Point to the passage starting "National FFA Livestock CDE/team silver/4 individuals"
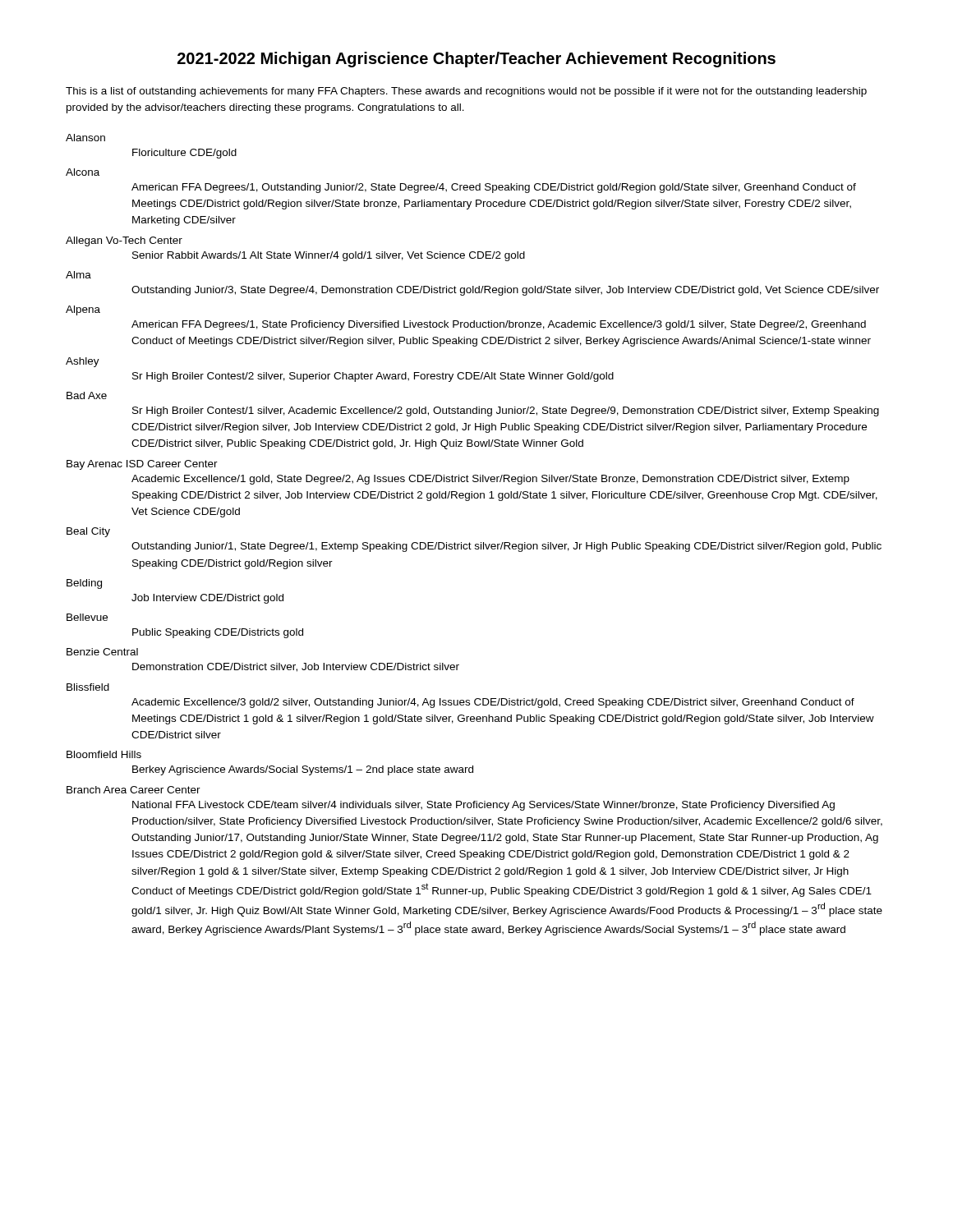The image size is (953, 1232). click(507, 867)
